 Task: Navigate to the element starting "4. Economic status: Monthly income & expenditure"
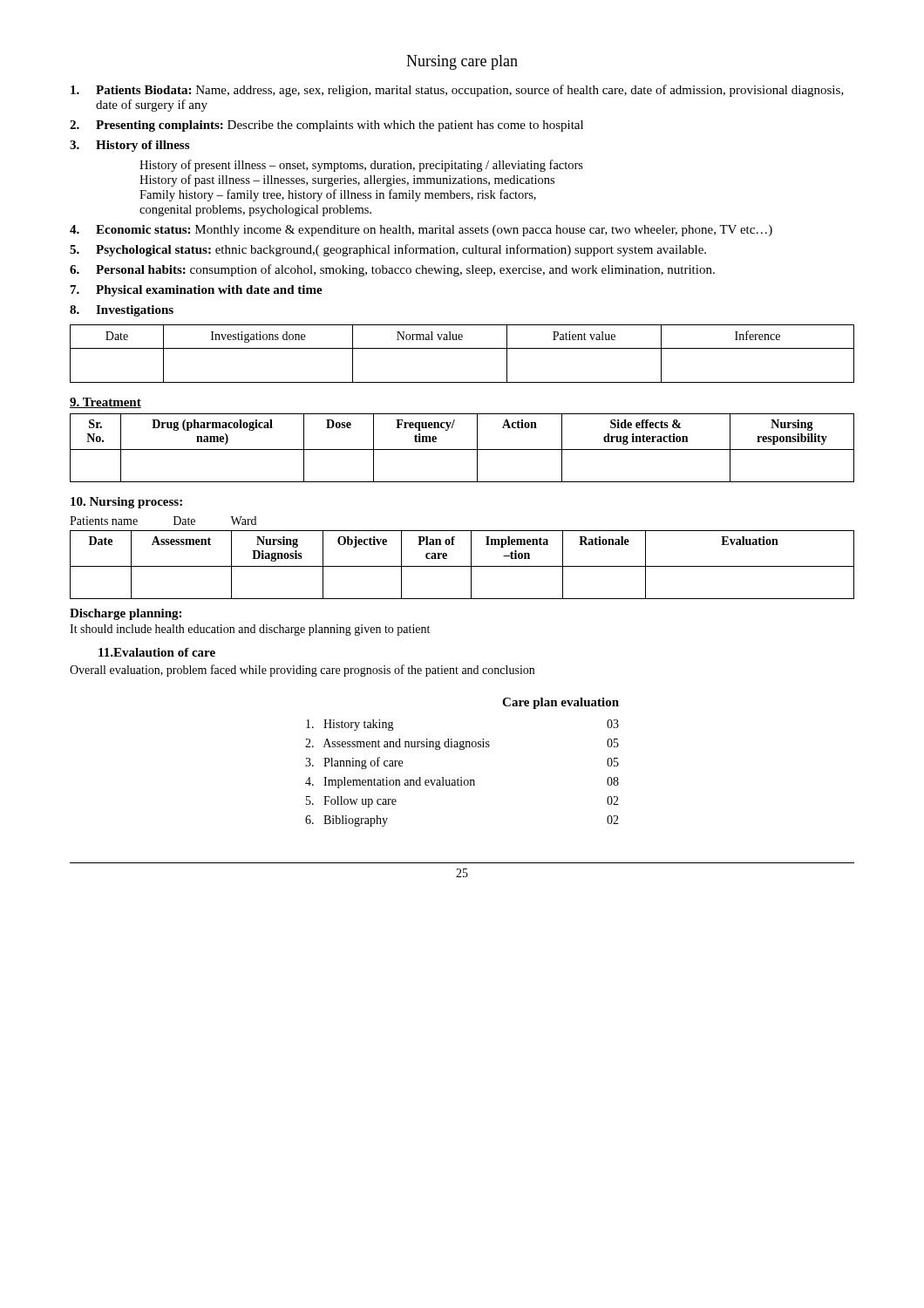click(462, 230)
